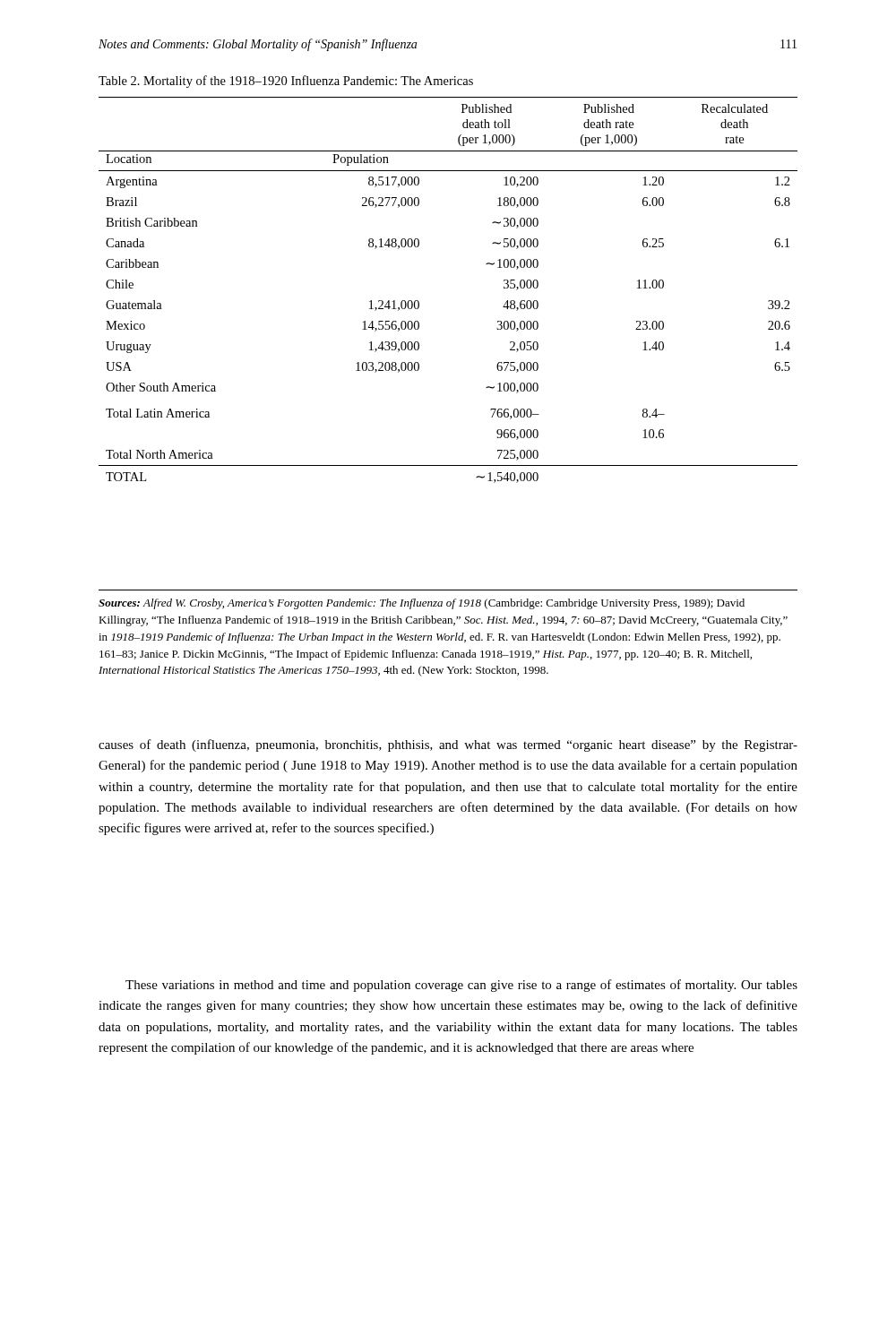The width and height of the screenshot is (896, 1344).
Task: Click on the caption with the text "Table 2. Mortality of the 1918–1920"
Action: coord(286,81)
